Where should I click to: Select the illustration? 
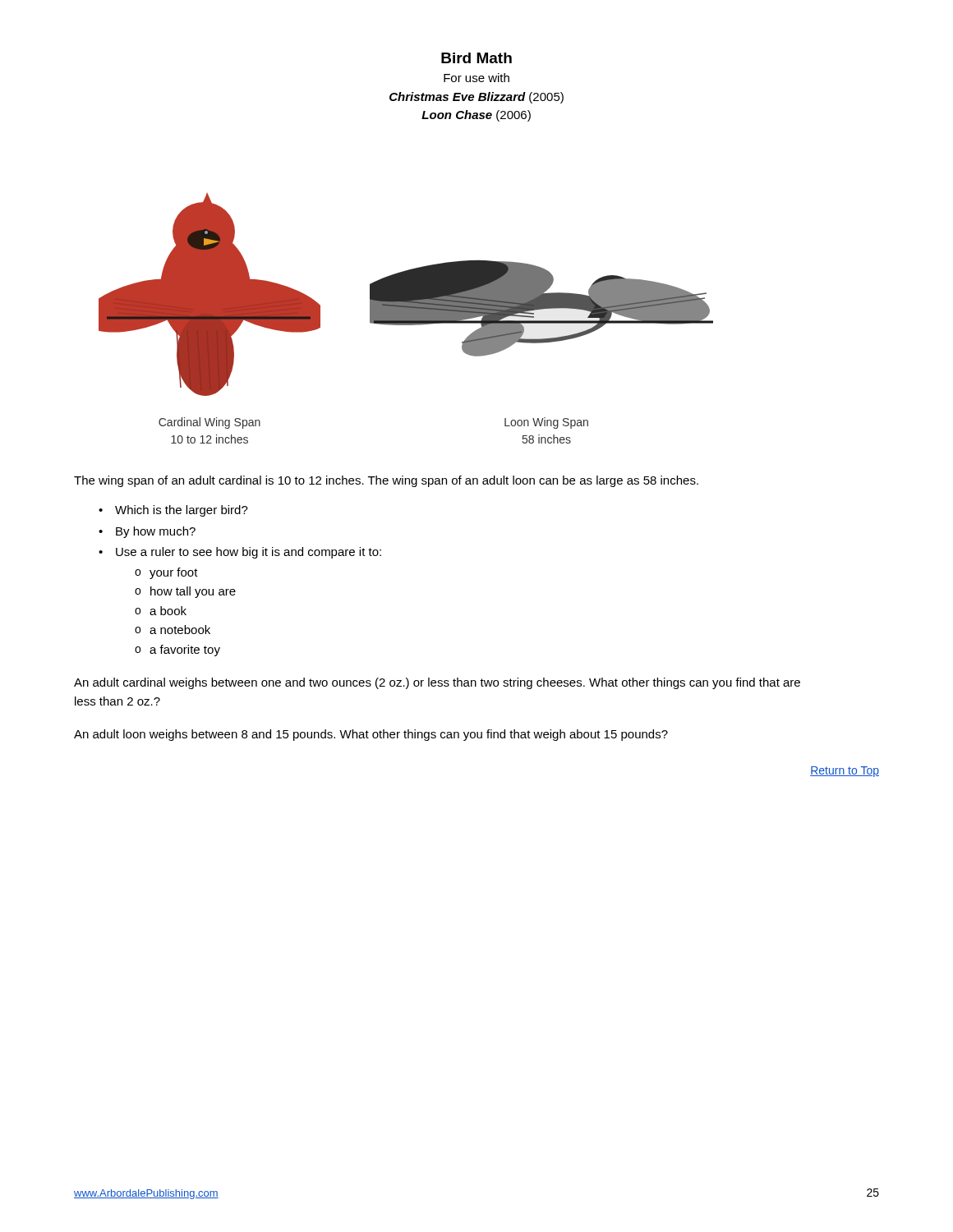pos(476,299)
